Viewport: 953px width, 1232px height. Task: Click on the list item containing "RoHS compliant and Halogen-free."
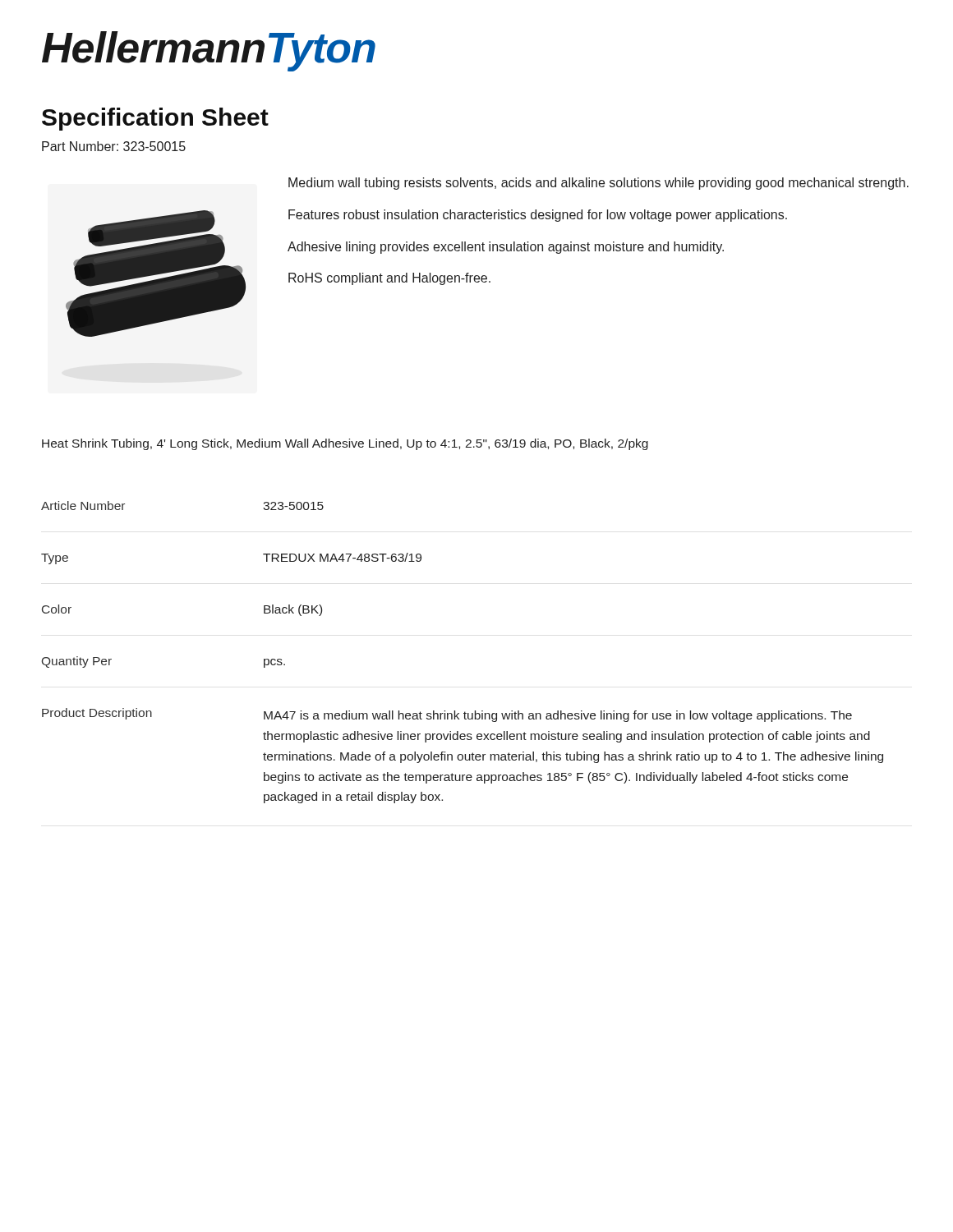(x=389, y=278)
